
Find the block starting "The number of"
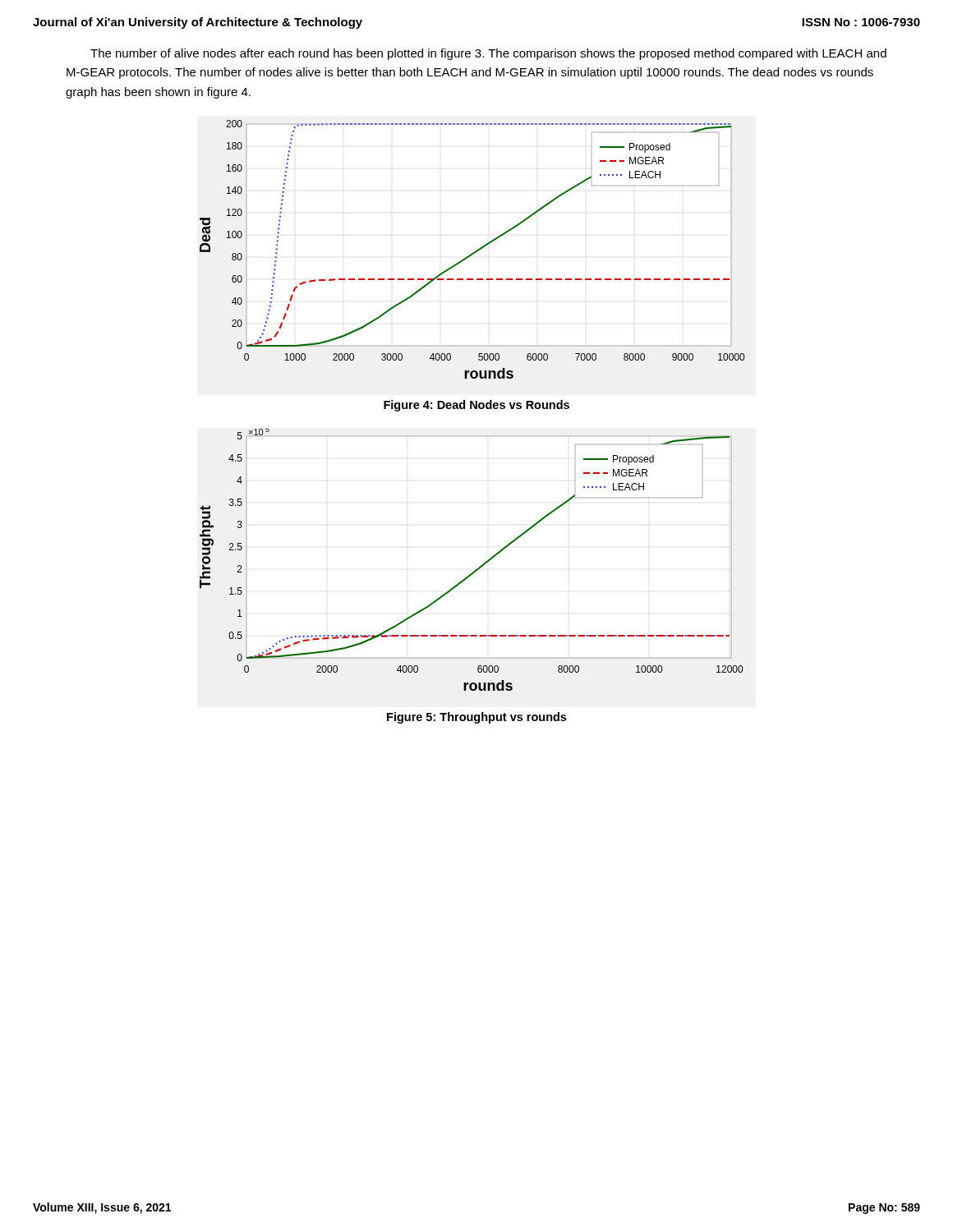(x=476, y=72)
